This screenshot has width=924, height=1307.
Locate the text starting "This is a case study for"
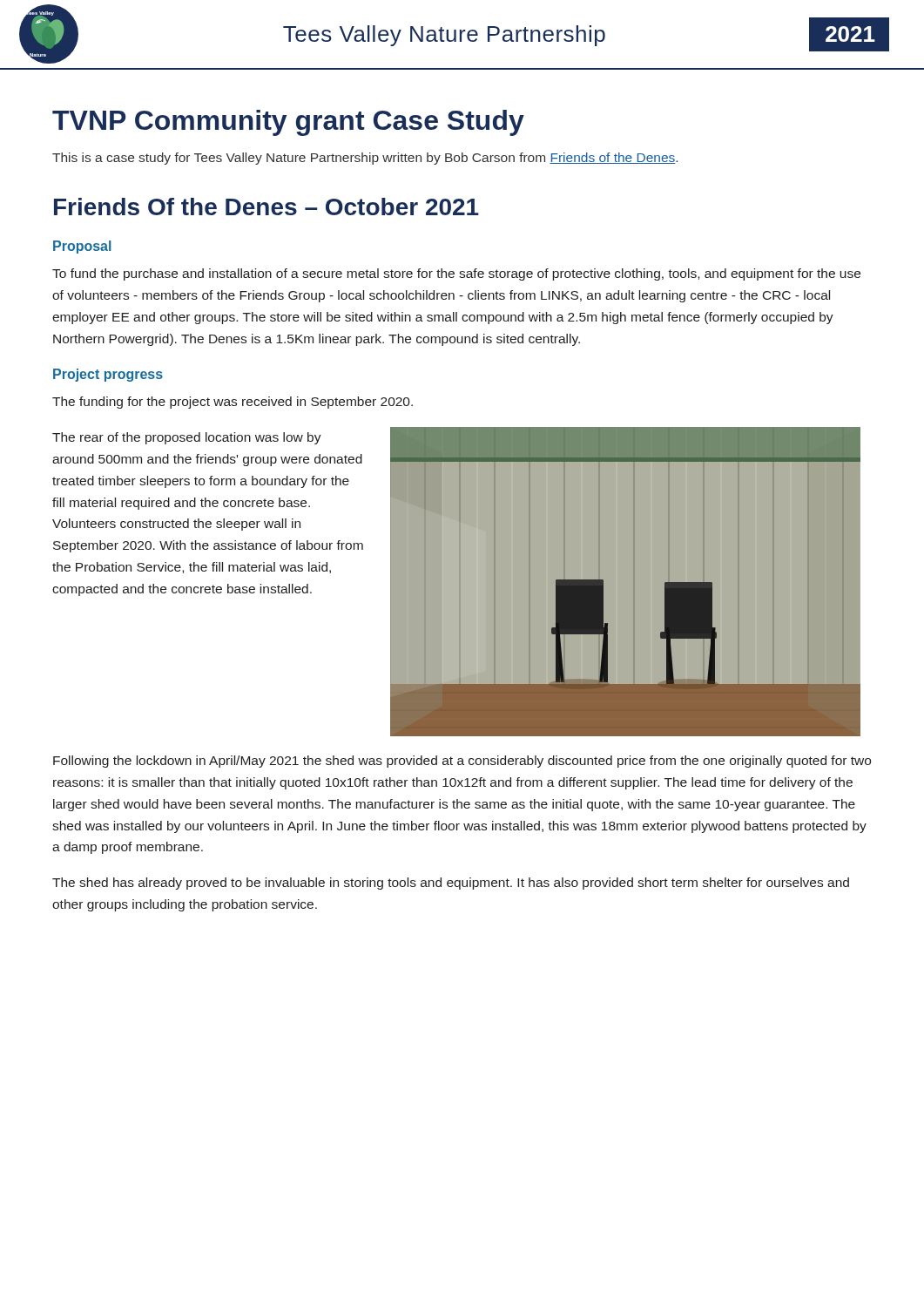point(366,157)
